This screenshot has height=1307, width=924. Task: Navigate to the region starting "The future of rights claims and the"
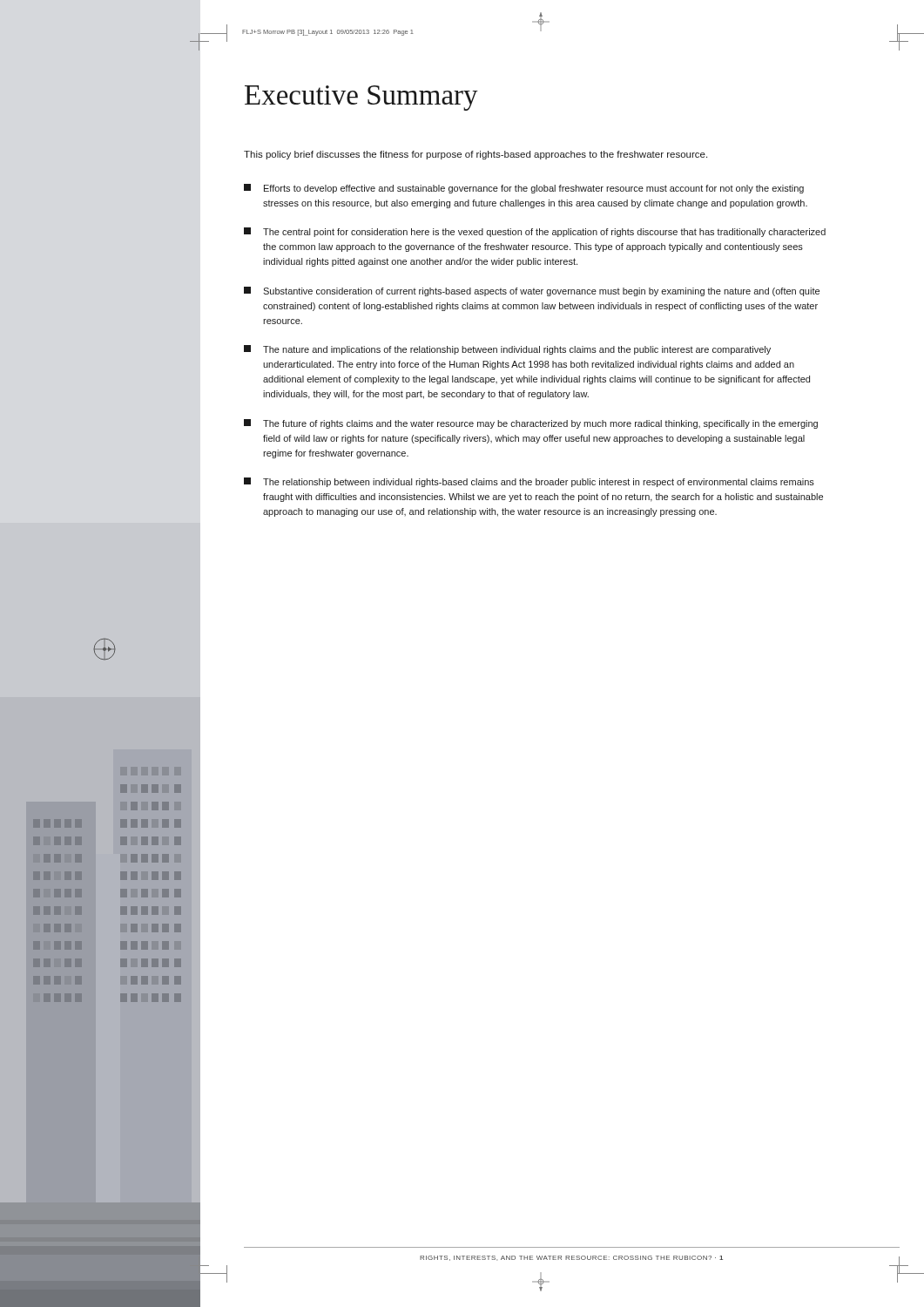536,439
